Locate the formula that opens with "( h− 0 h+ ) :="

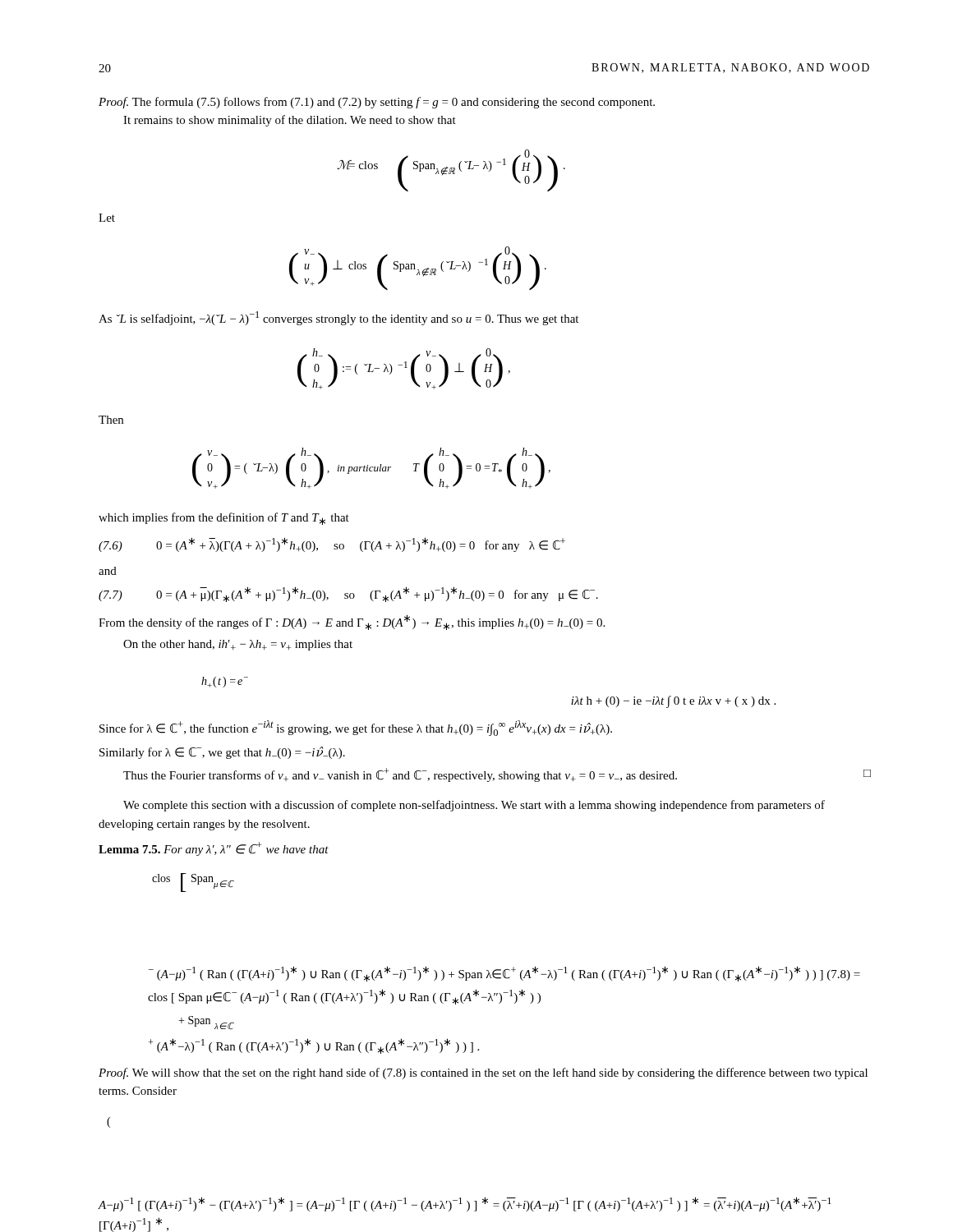(x=485, y=367)
